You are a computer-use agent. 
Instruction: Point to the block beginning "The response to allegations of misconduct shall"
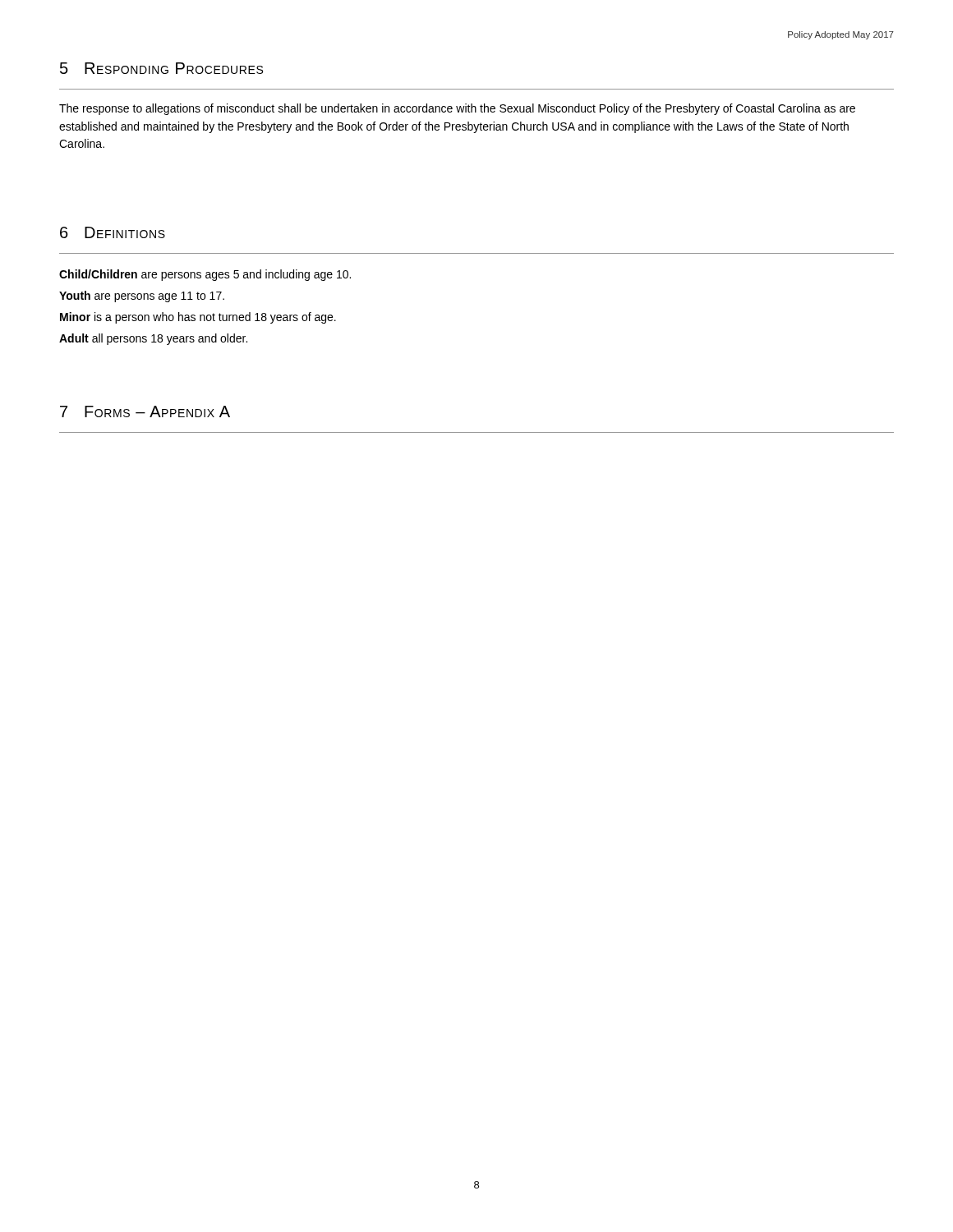457,126
